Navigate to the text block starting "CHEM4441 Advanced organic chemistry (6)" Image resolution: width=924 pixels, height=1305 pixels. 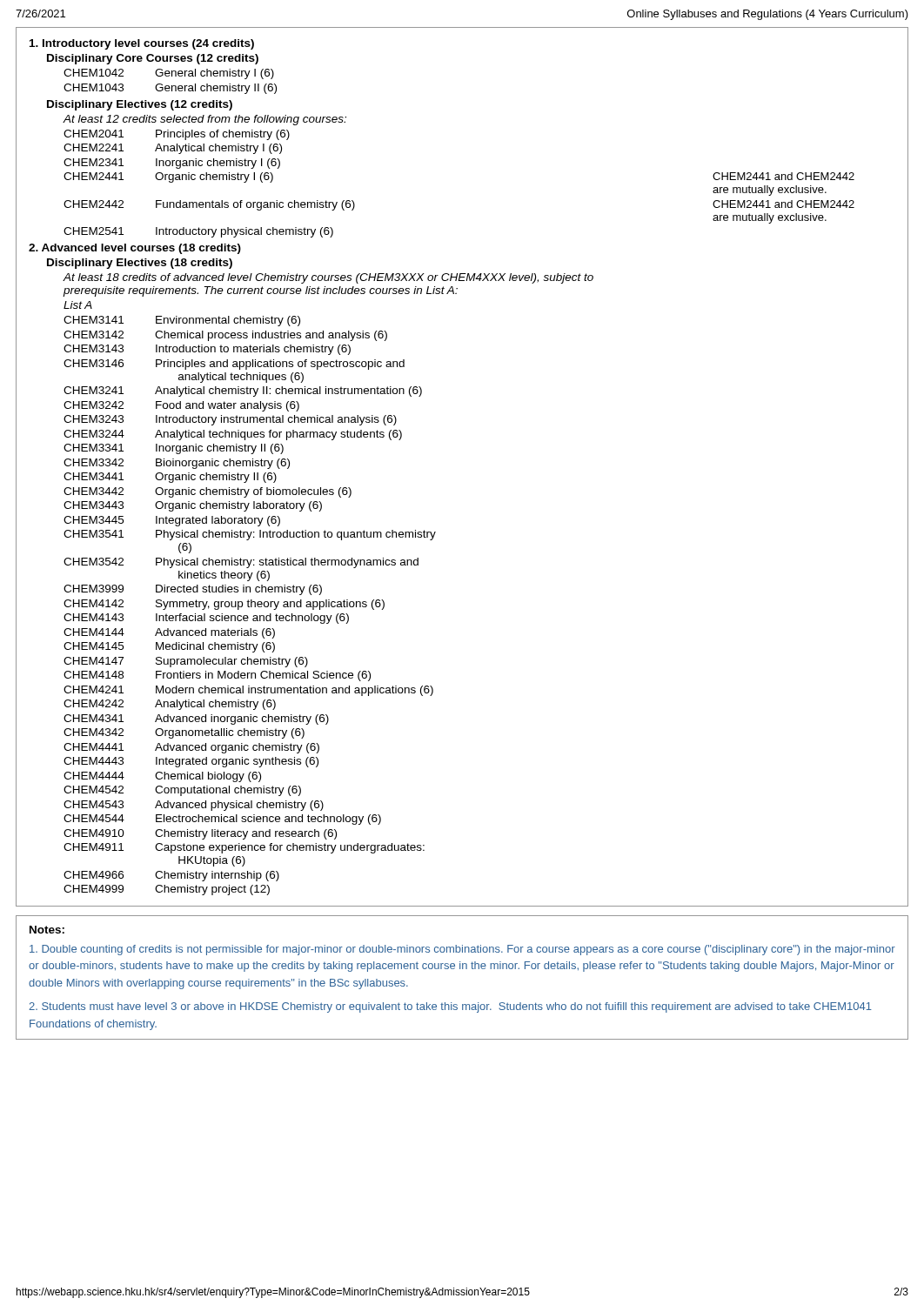[x=191, y=748]
